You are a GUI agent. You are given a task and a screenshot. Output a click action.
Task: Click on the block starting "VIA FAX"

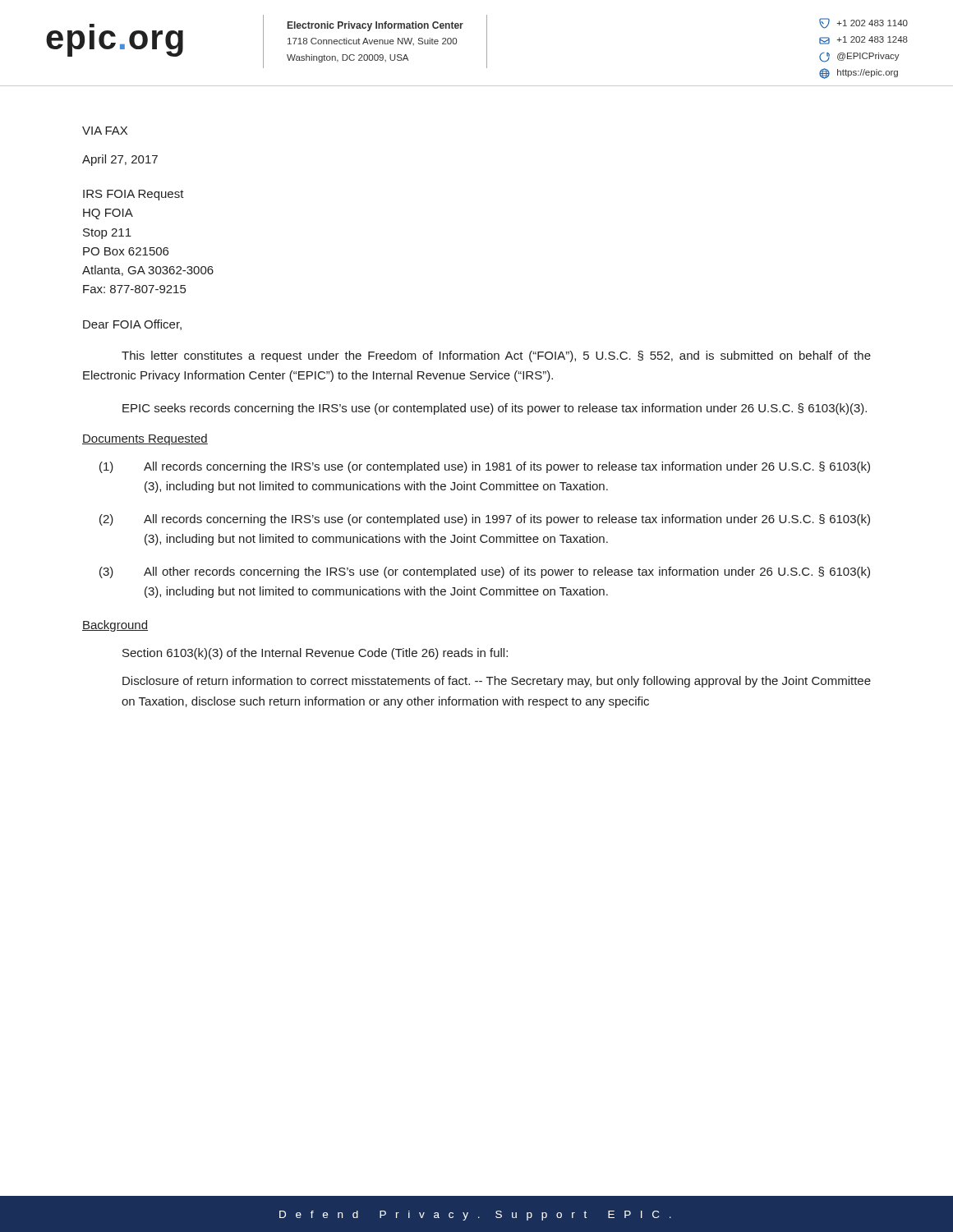click(x=105, y=130)
